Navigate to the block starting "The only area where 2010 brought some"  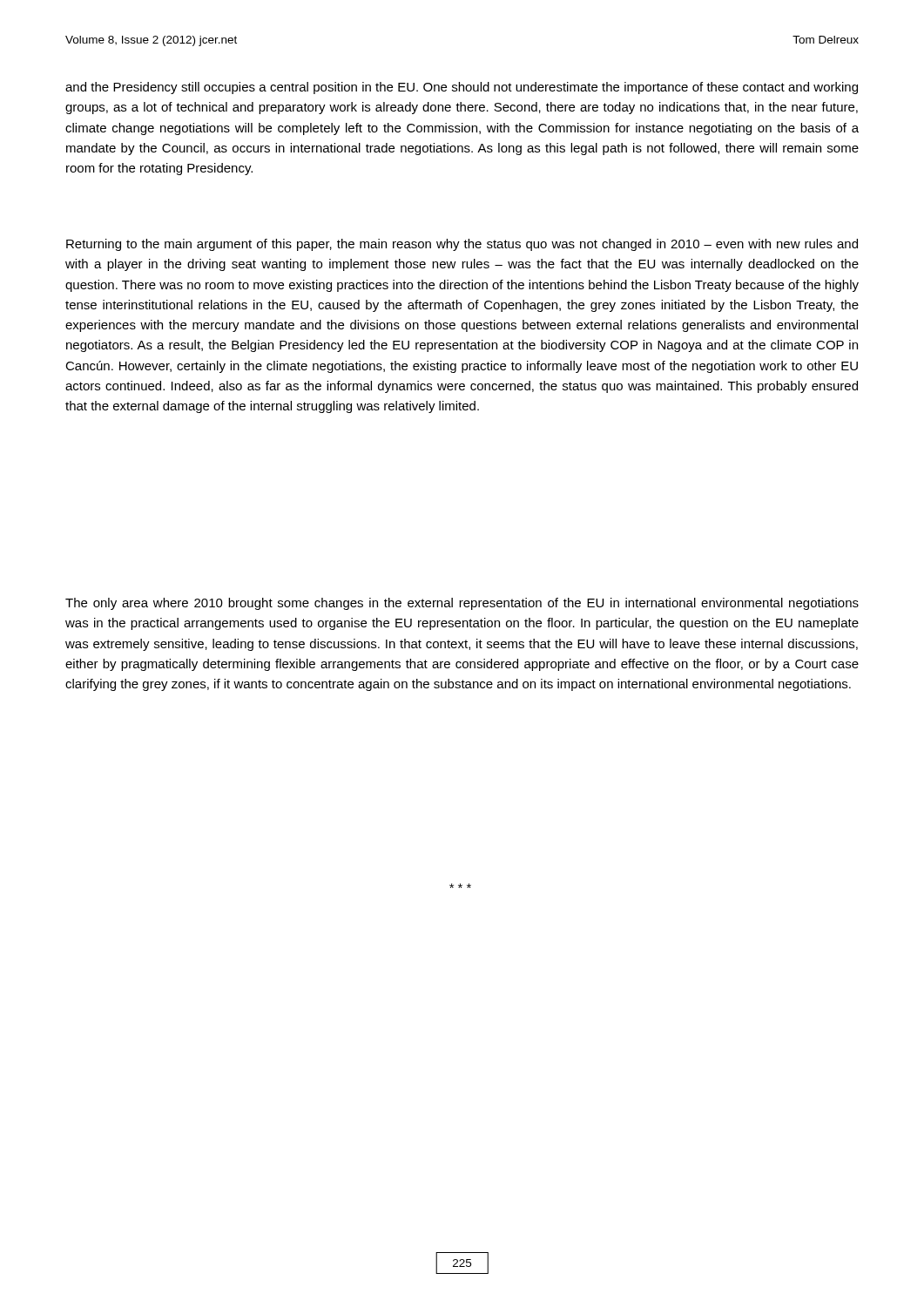pos(462,643)
